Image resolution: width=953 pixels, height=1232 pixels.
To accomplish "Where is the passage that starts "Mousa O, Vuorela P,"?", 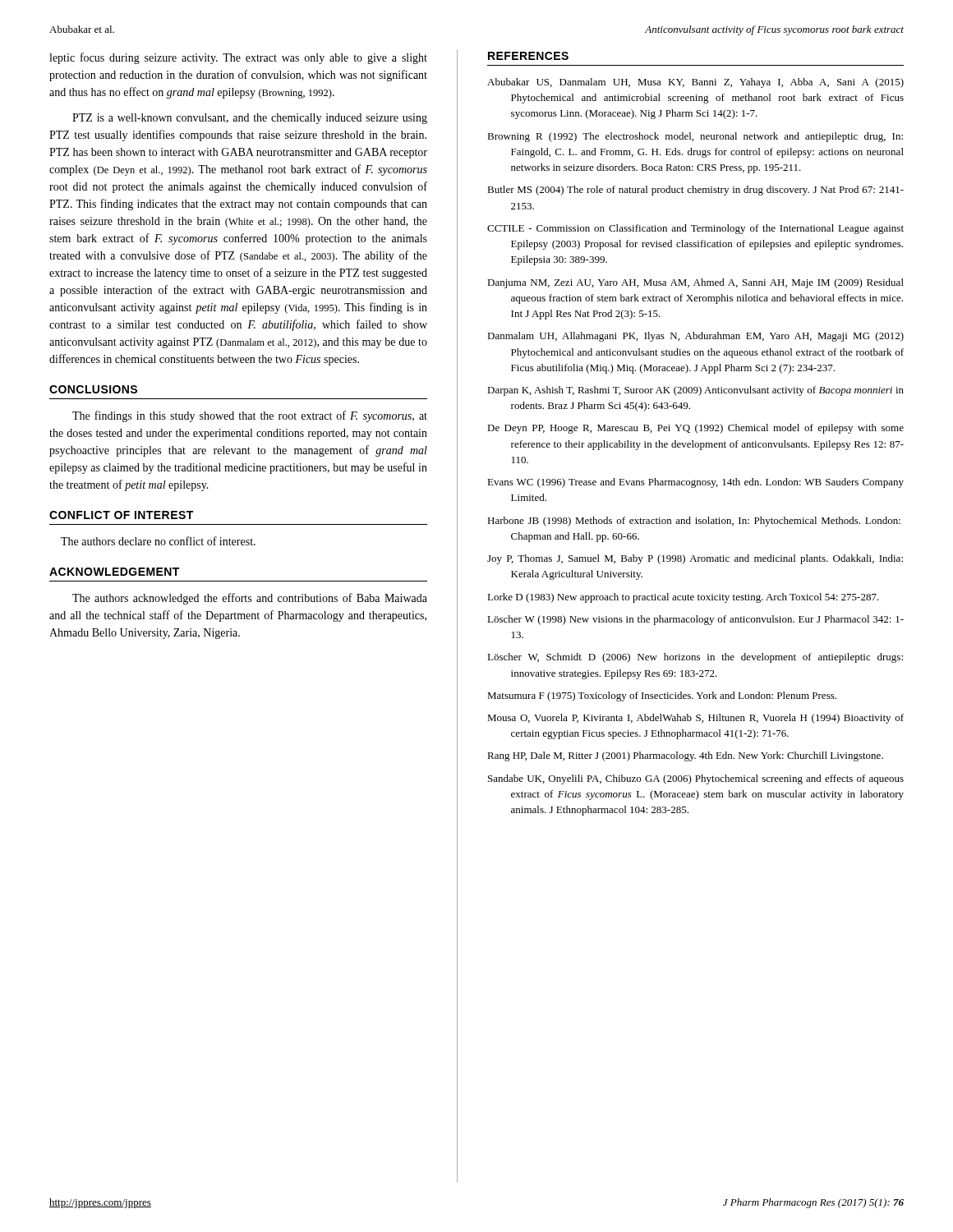I will pyautogui.click(x=695, y=725).
